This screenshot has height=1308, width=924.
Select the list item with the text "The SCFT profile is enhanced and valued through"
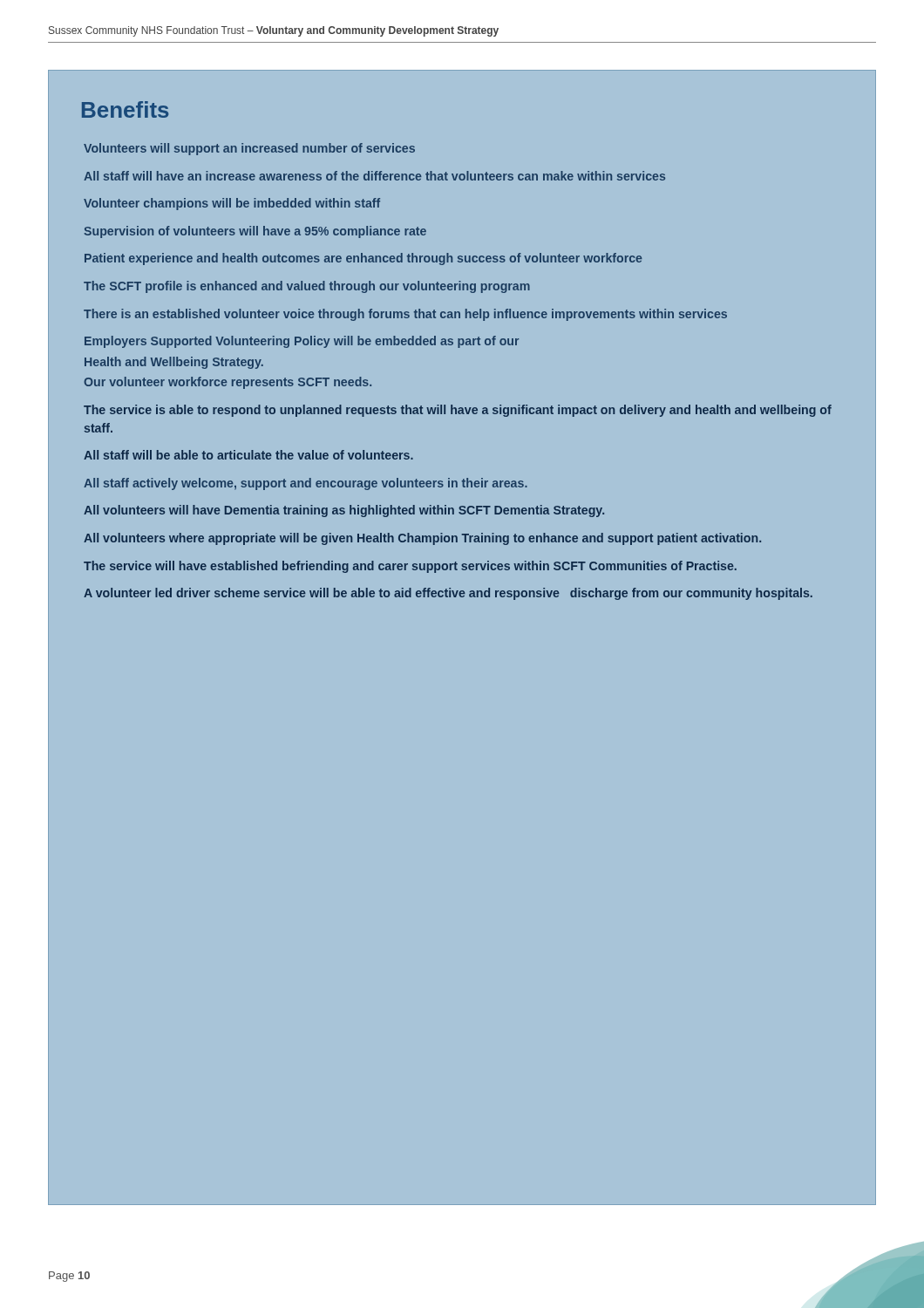point(307,286)
